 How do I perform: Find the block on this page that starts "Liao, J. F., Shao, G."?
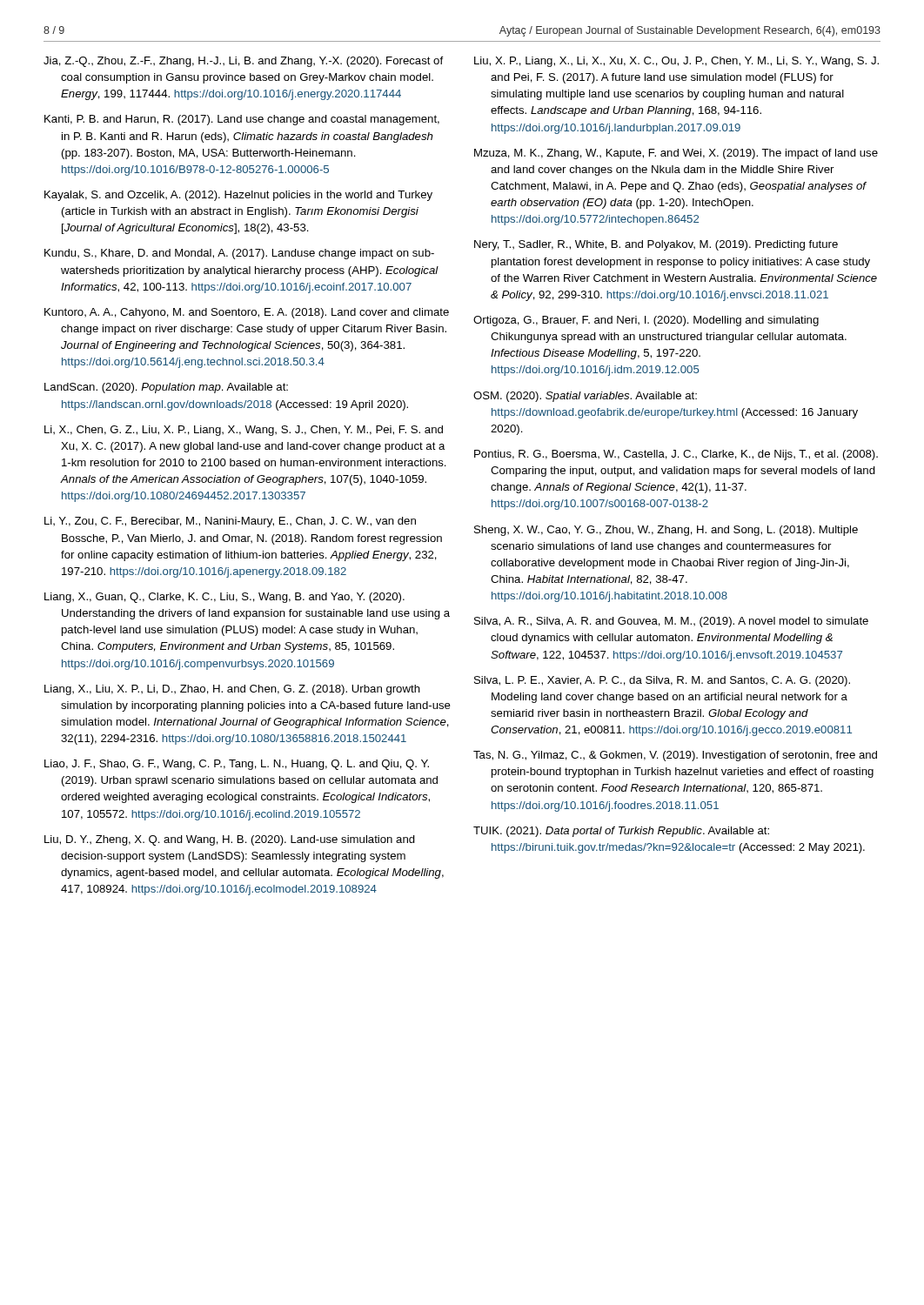[x=241, y=789]
